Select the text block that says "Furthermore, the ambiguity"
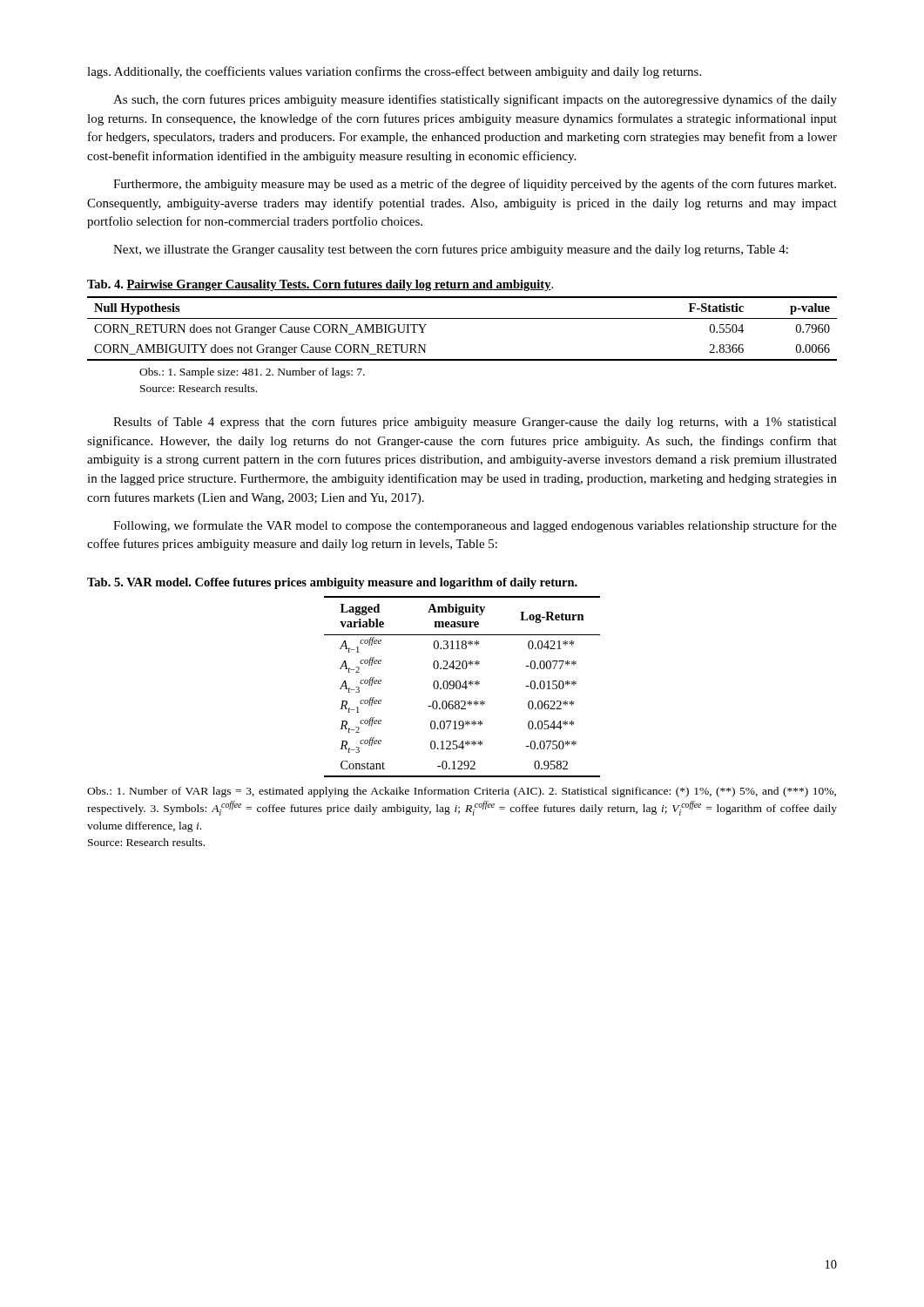 coord(462,203)
